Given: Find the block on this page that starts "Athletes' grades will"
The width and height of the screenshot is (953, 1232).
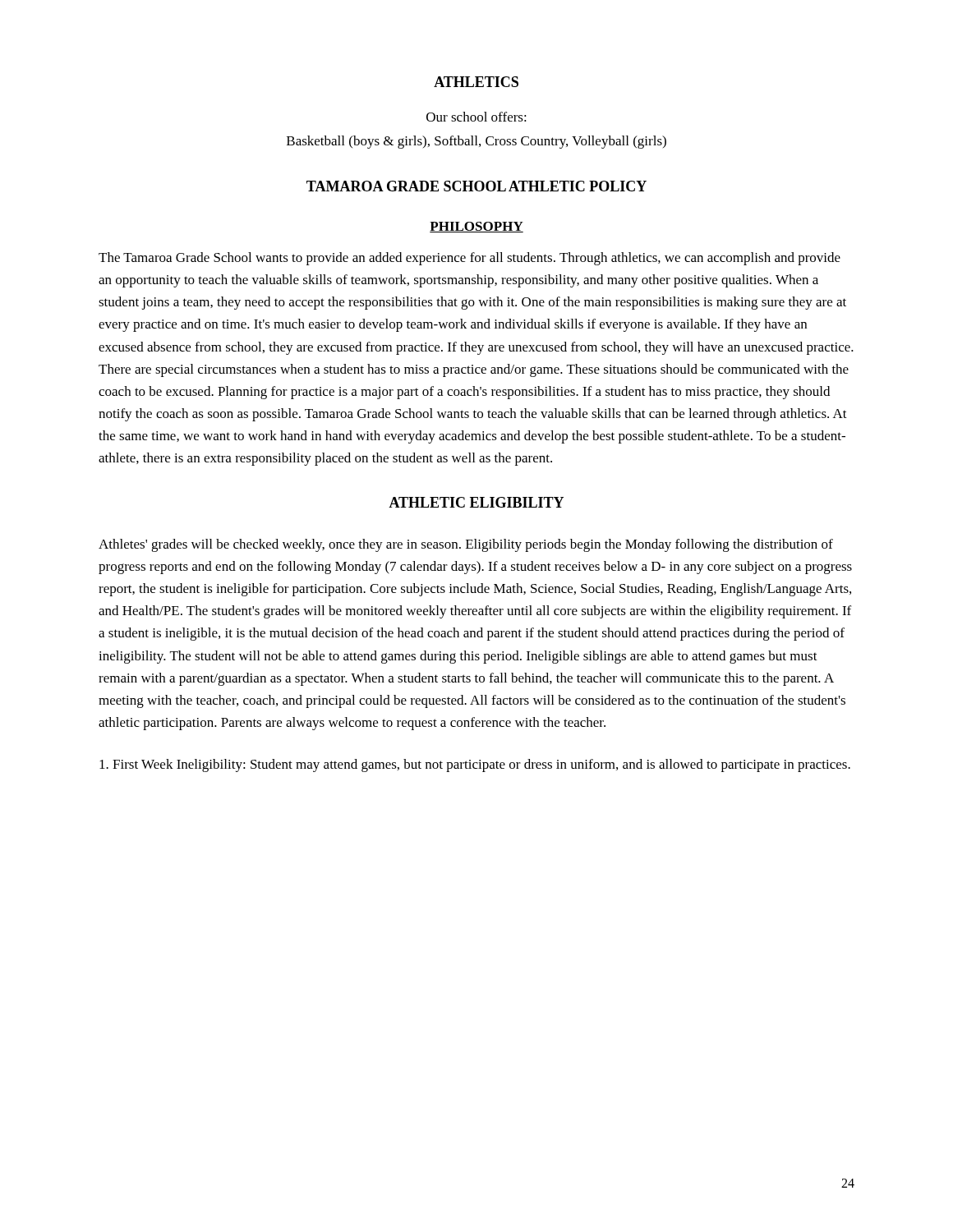Looking at the screenshot, I should (475, 633).
